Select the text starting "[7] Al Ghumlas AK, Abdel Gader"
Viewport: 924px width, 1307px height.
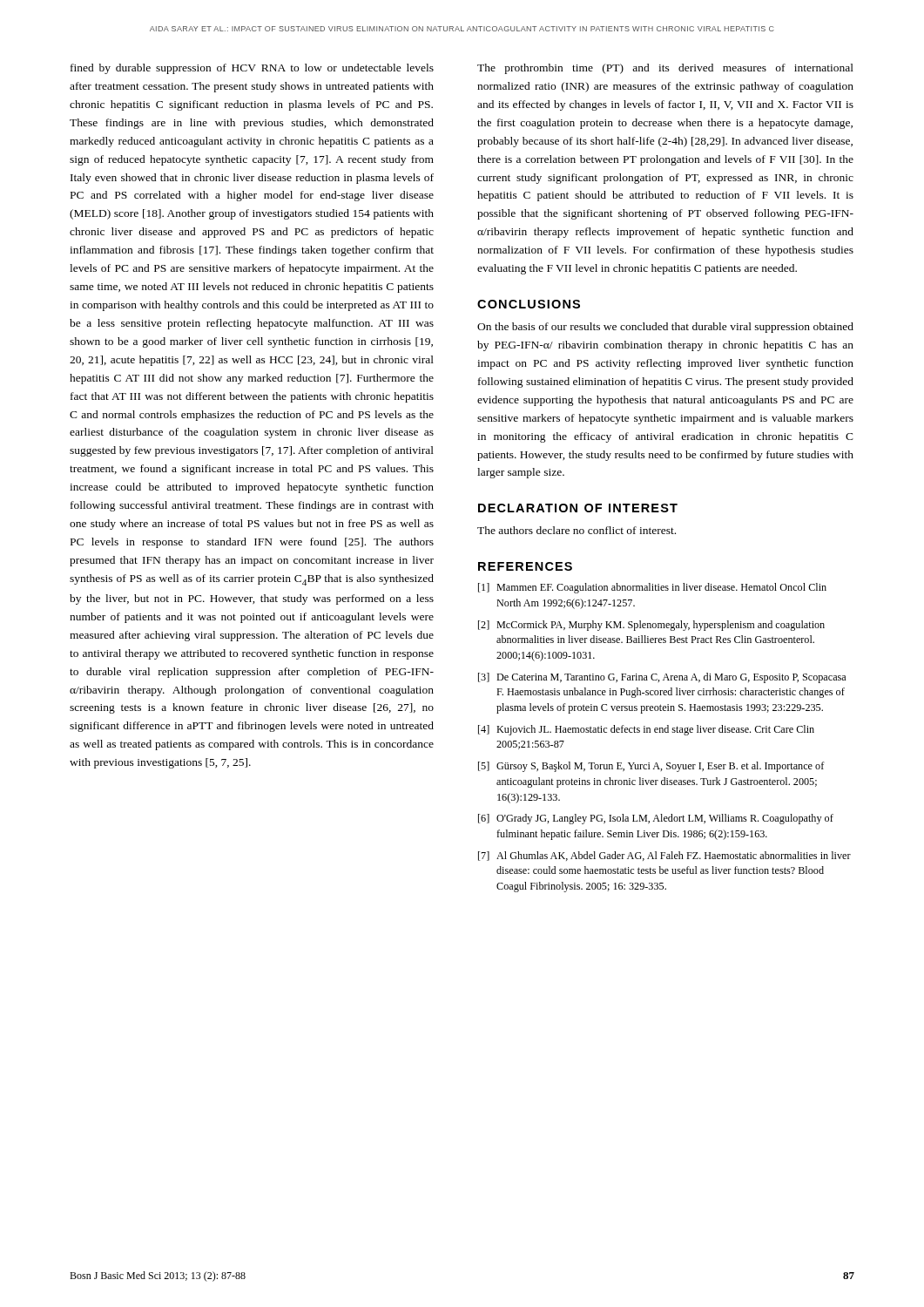tap(665, 871)
